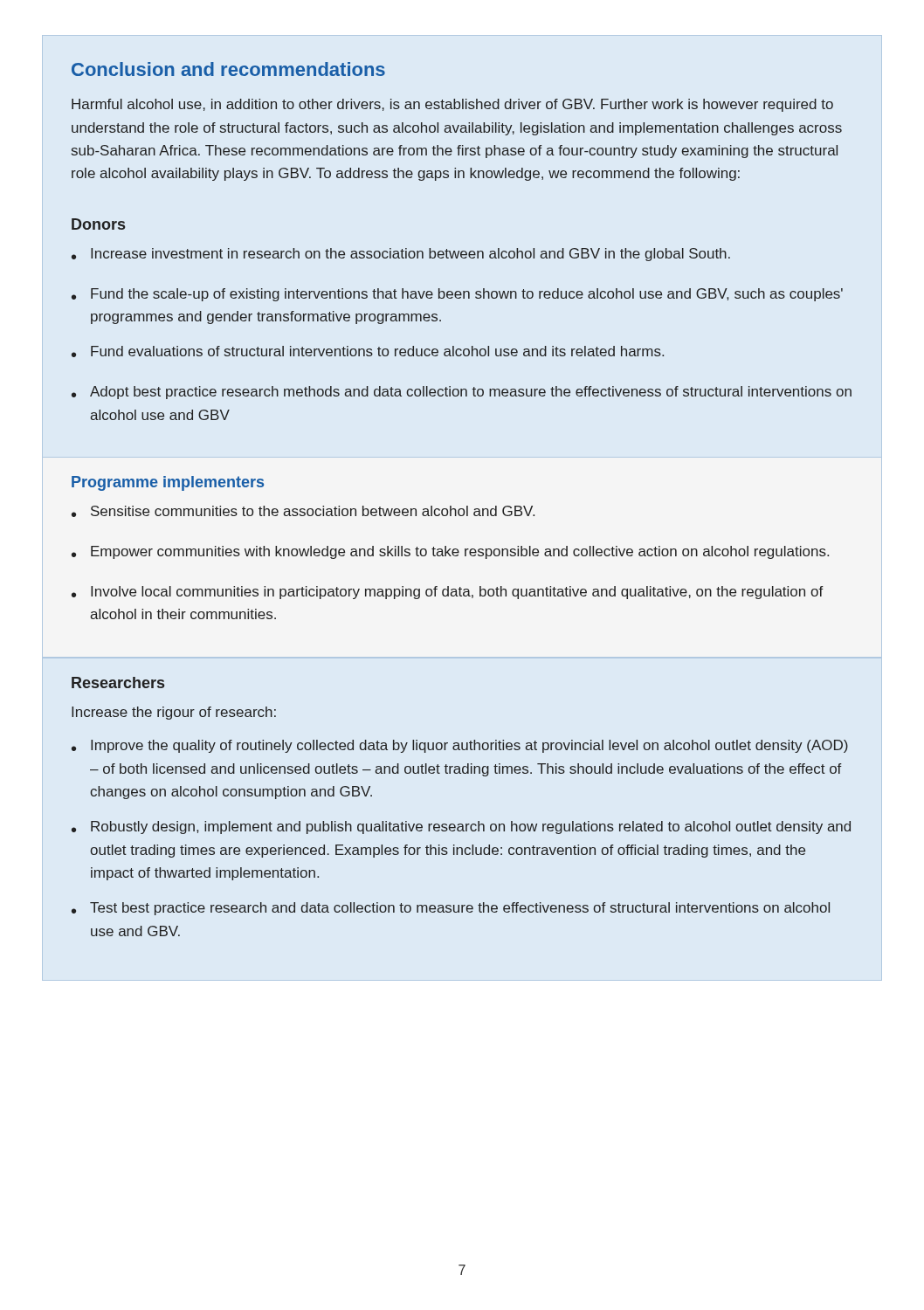
Task: Locate the passage starting "• Robustly design, implement"
Action: click(x=462, y=850)
